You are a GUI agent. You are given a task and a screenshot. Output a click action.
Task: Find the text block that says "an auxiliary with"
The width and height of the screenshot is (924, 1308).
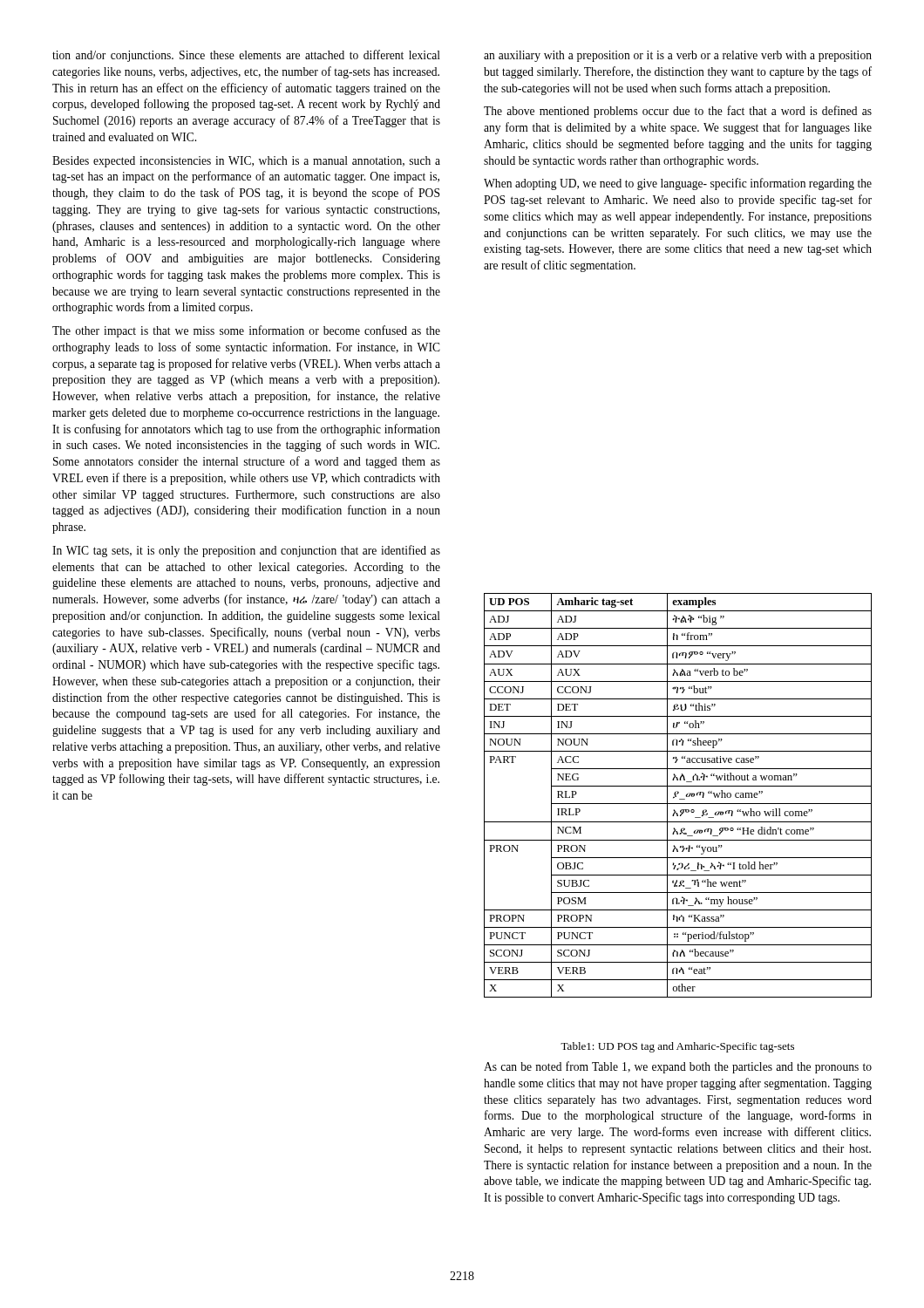(x=678, y=73)
